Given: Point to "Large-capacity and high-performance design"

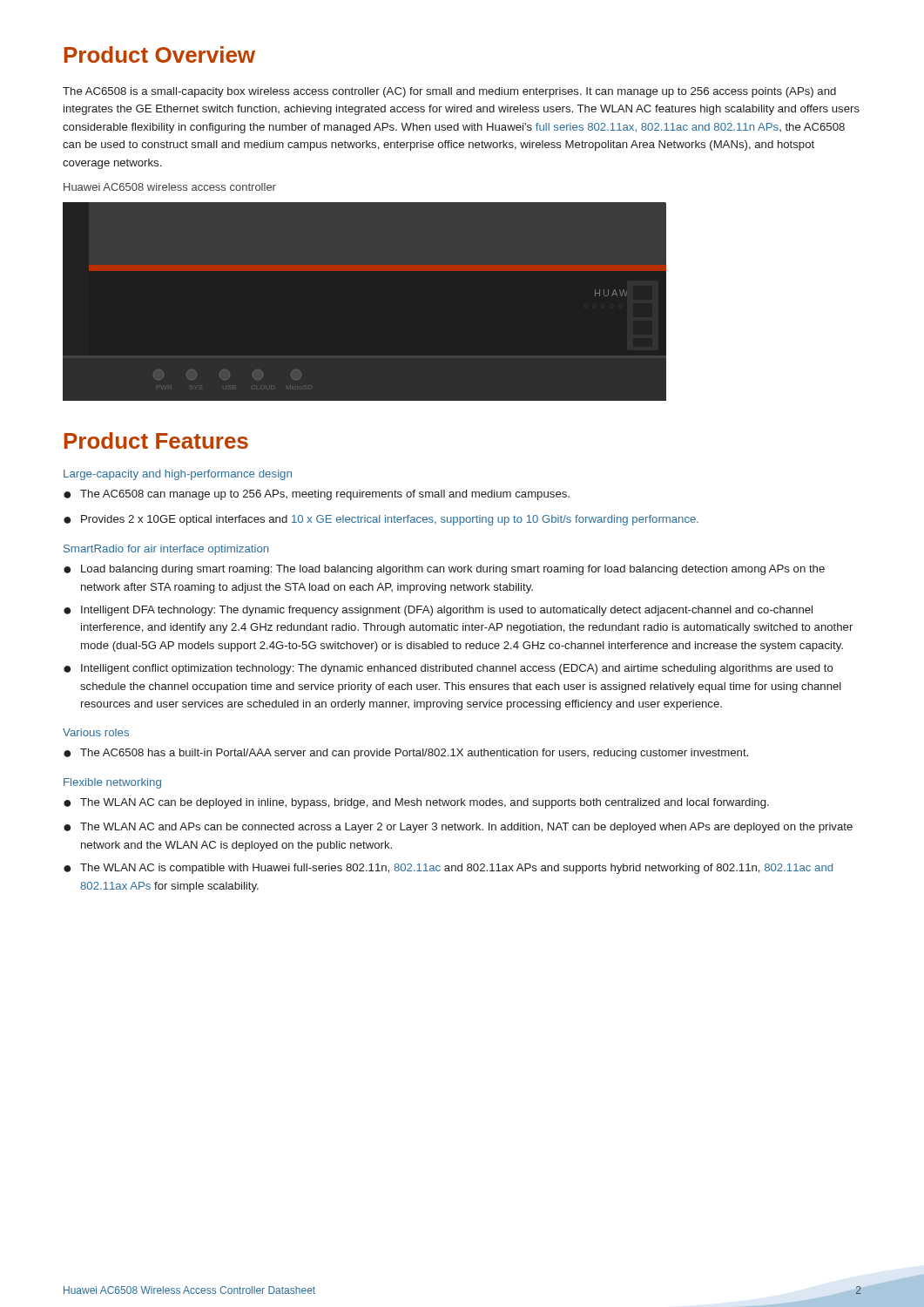Looking at the screenshot, I should pos(178,474).
